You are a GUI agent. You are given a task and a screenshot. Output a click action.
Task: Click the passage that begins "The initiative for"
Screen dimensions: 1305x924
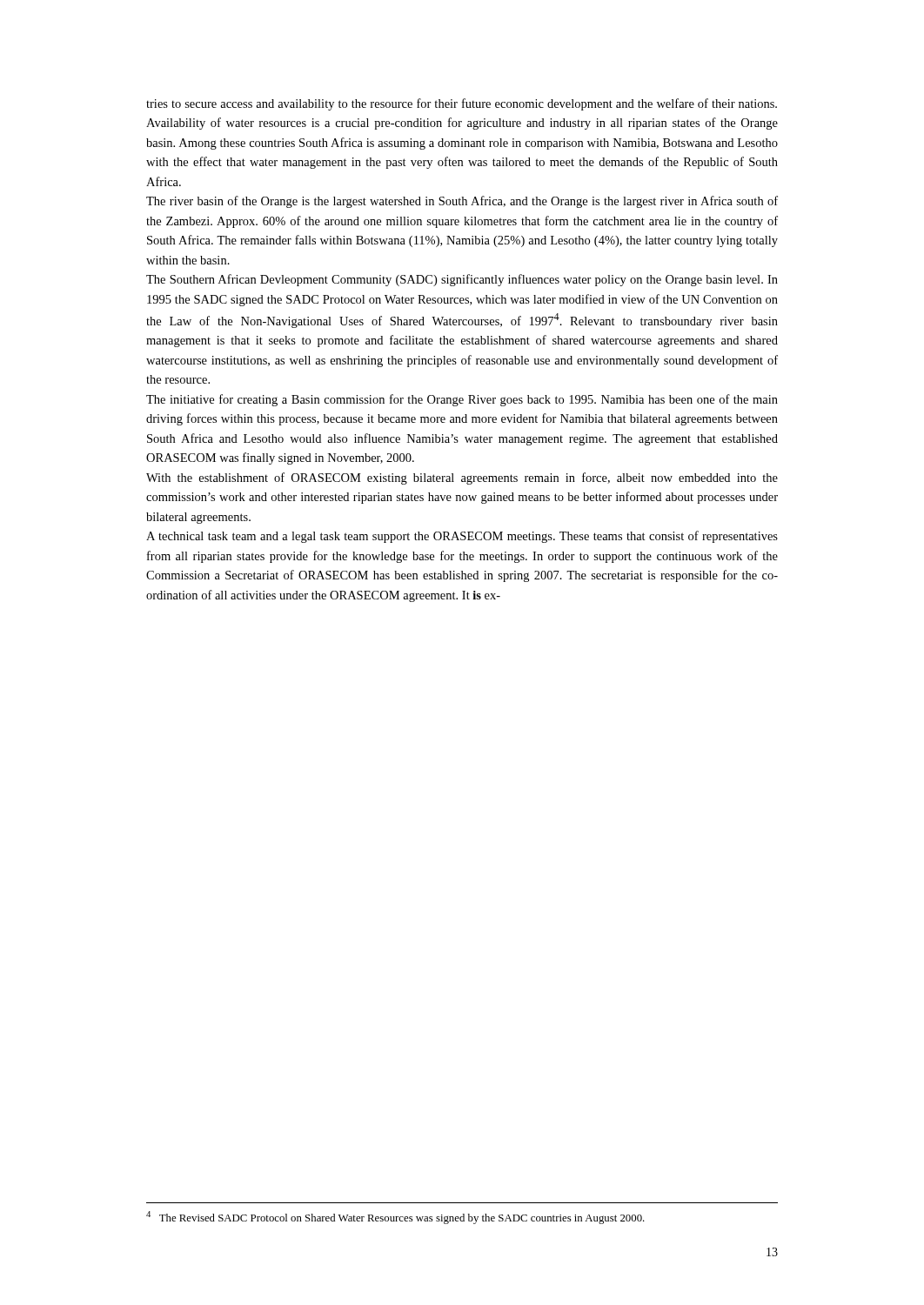click(x=462, y=429)
